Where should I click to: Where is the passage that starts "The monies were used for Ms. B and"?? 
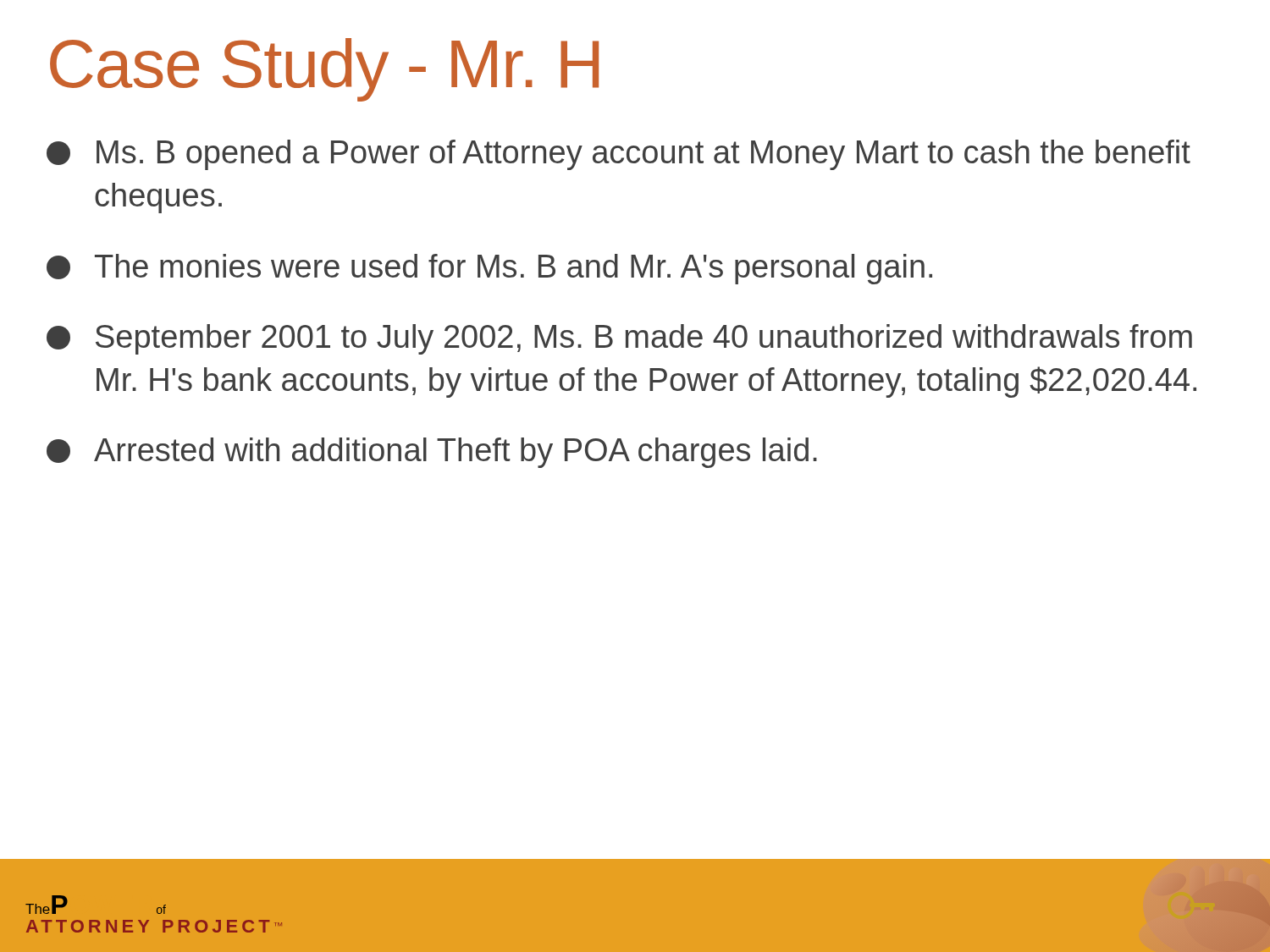[x=633, y=267]
